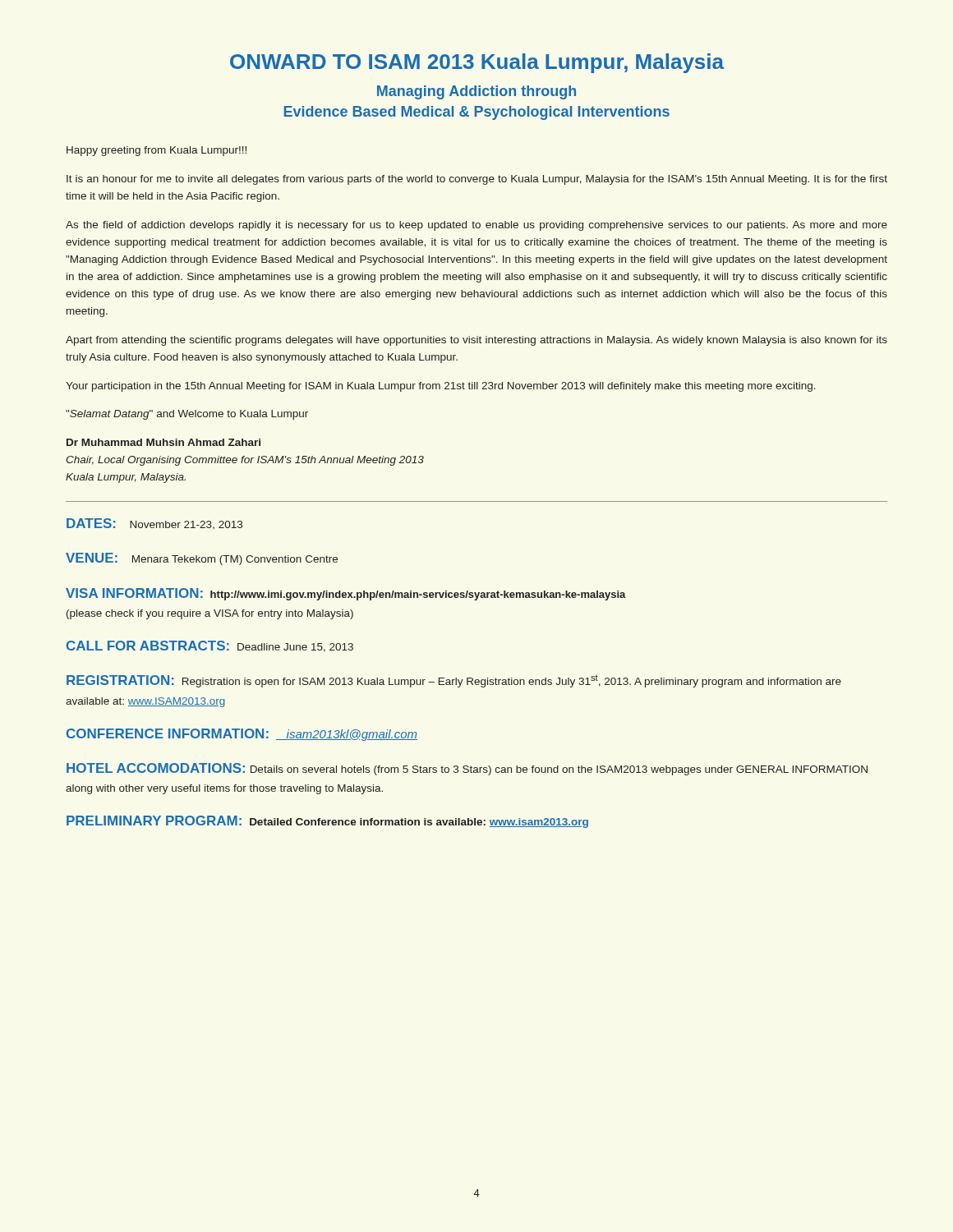
Task: Navigate to the region starting "PRELIMINARY PROGRAM: Detailed Conference information is available: www.isam2013.org"
Action: 327,821
